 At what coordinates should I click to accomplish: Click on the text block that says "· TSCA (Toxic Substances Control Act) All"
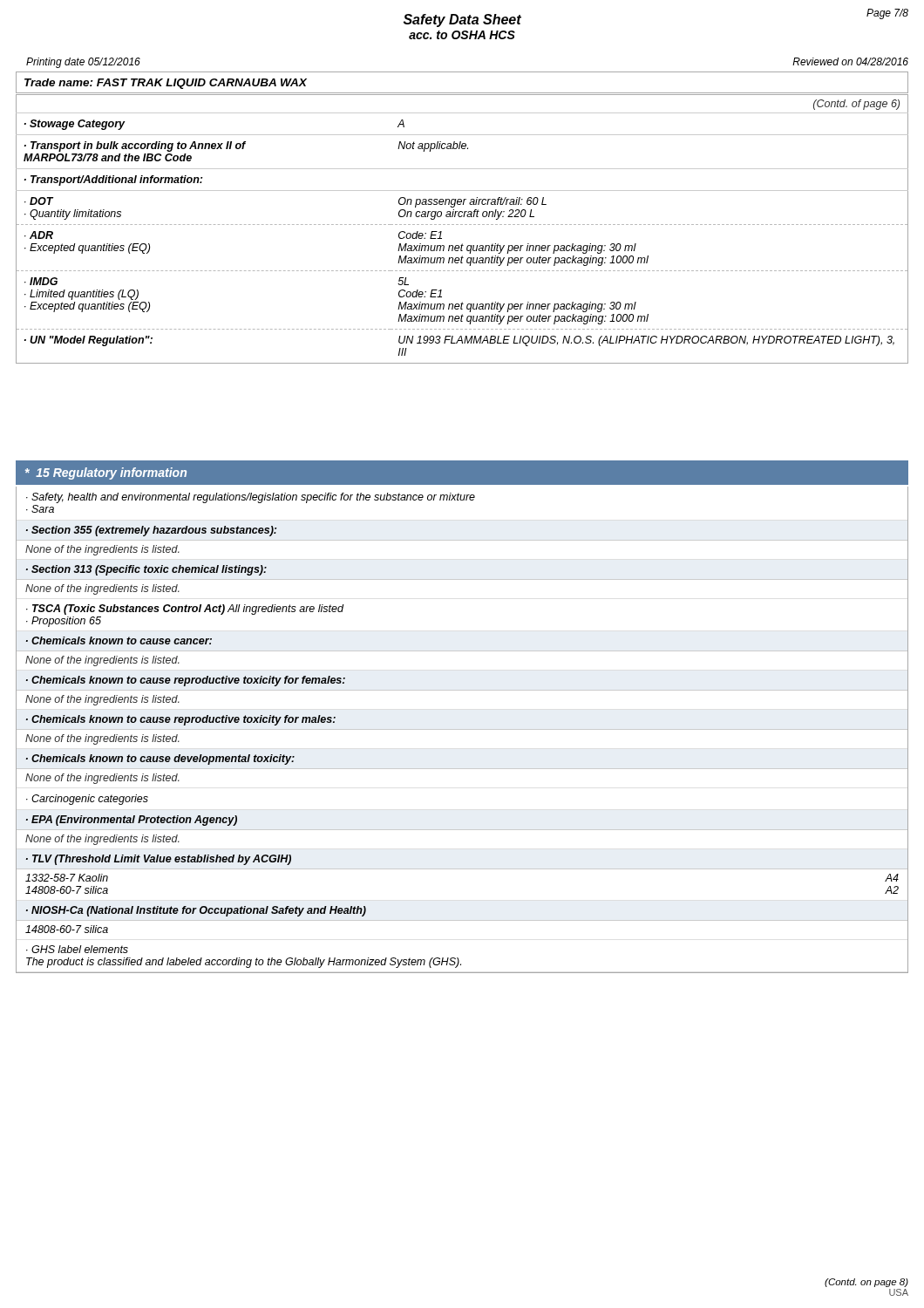(184, 615)
